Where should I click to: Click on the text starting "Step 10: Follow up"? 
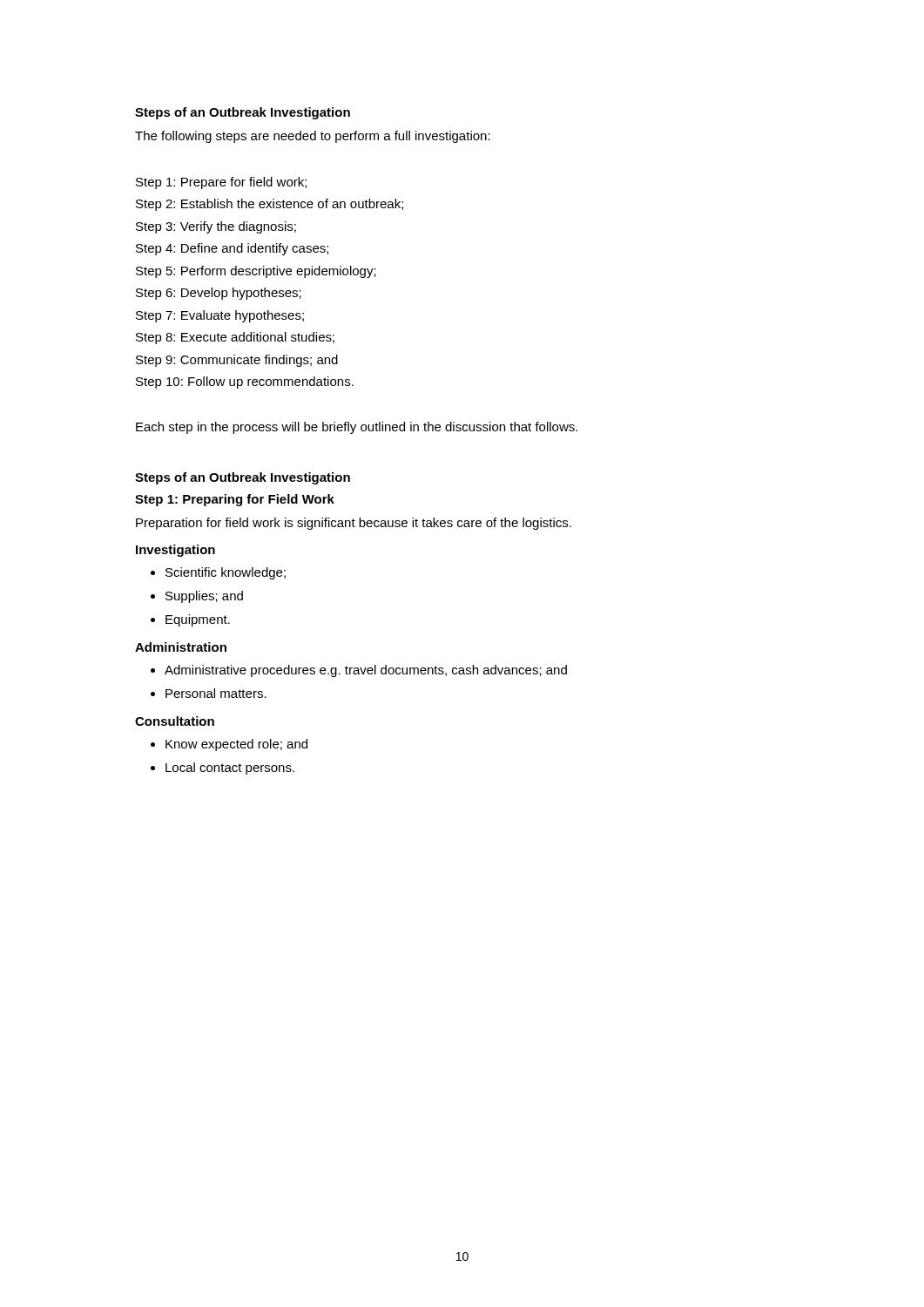(245, 381)
